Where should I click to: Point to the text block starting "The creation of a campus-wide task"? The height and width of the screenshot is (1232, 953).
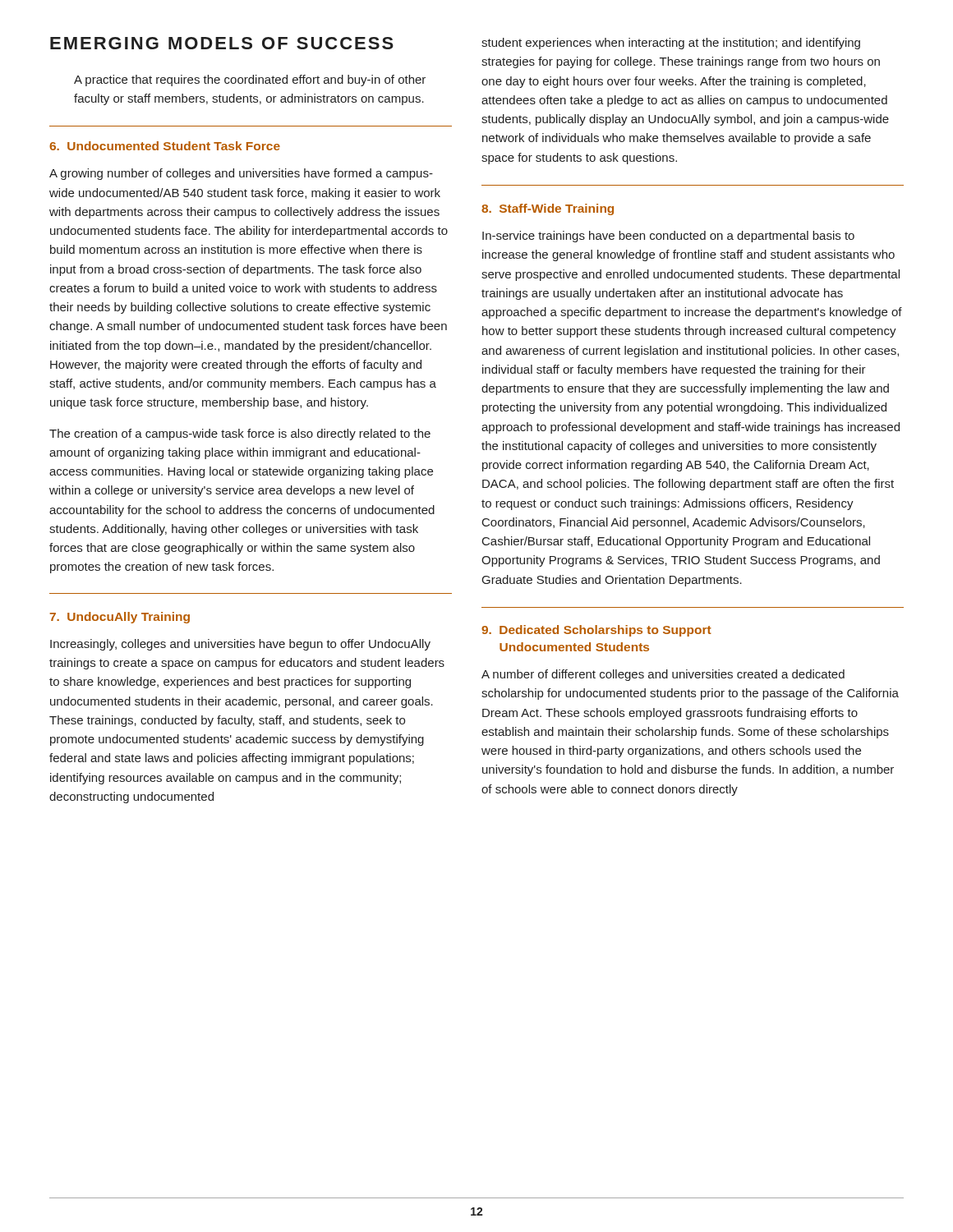point(242,500)
